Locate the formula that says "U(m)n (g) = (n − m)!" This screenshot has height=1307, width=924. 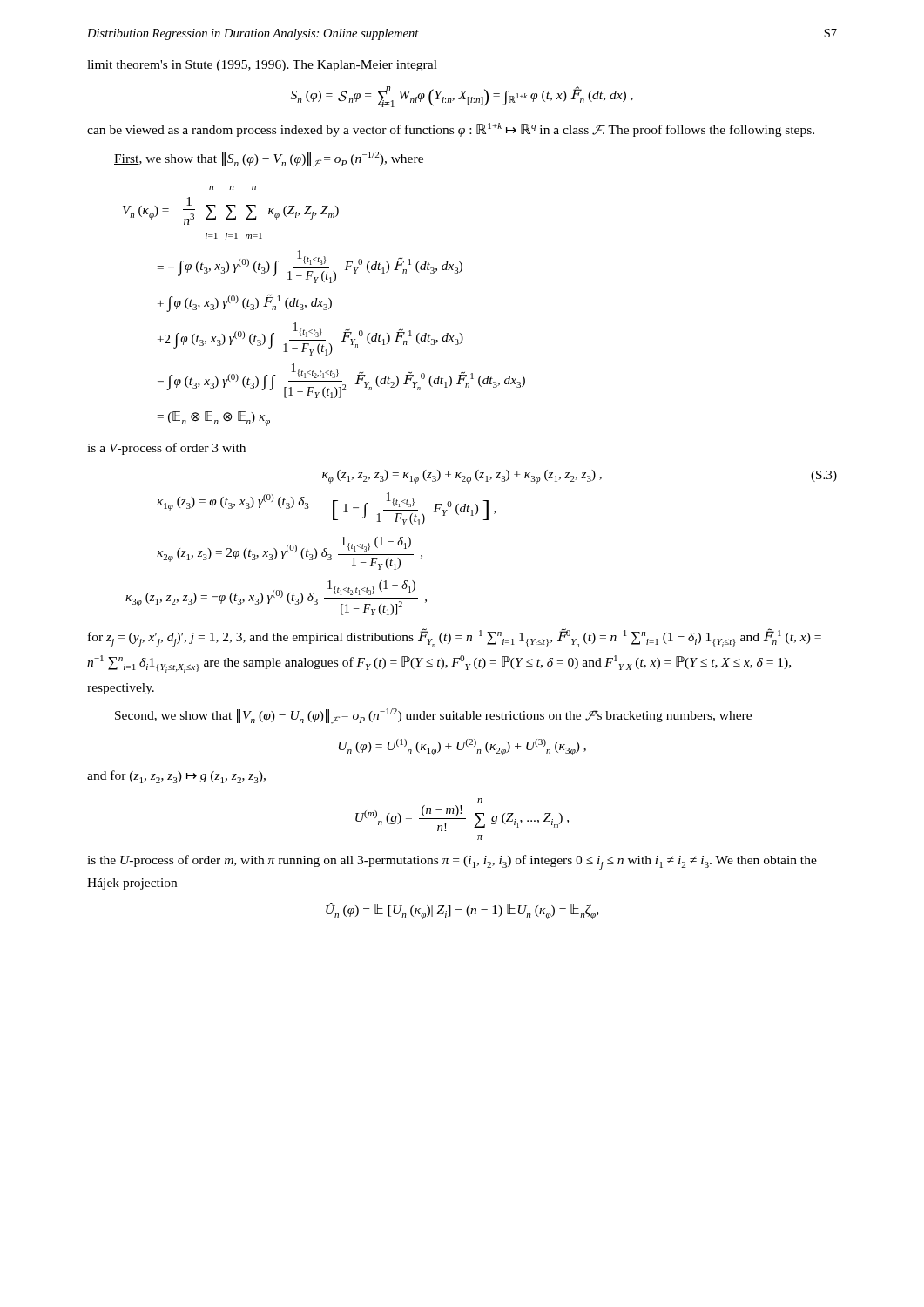point(462,818)
